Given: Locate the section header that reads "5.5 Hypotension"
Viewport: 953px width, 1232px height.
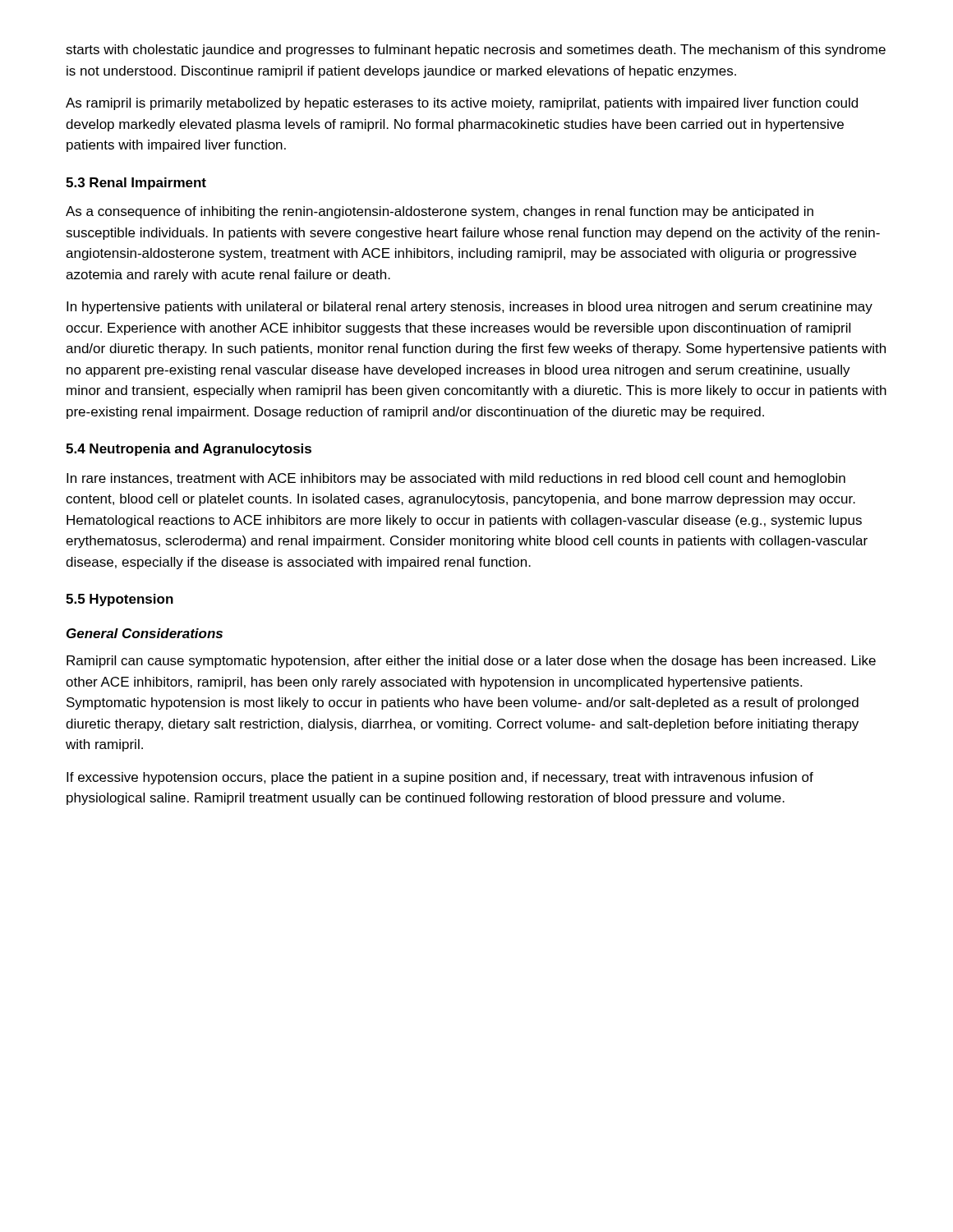Looking at the screenshot, I should coord(120,600).
